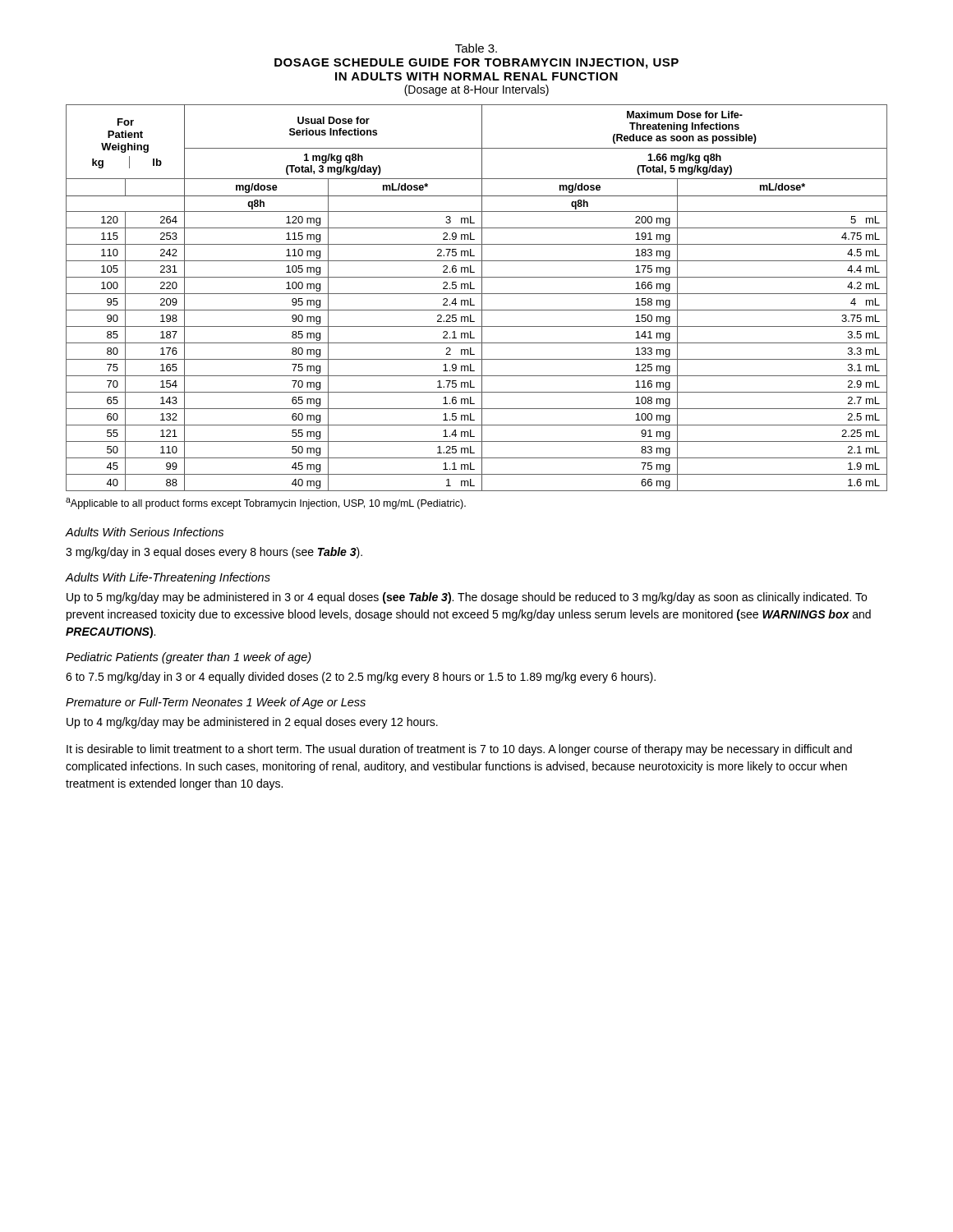
Task: Locate the text block that reads "Up to 5 mg/kg/day may be administered"
Action: (x=468, y=614)
